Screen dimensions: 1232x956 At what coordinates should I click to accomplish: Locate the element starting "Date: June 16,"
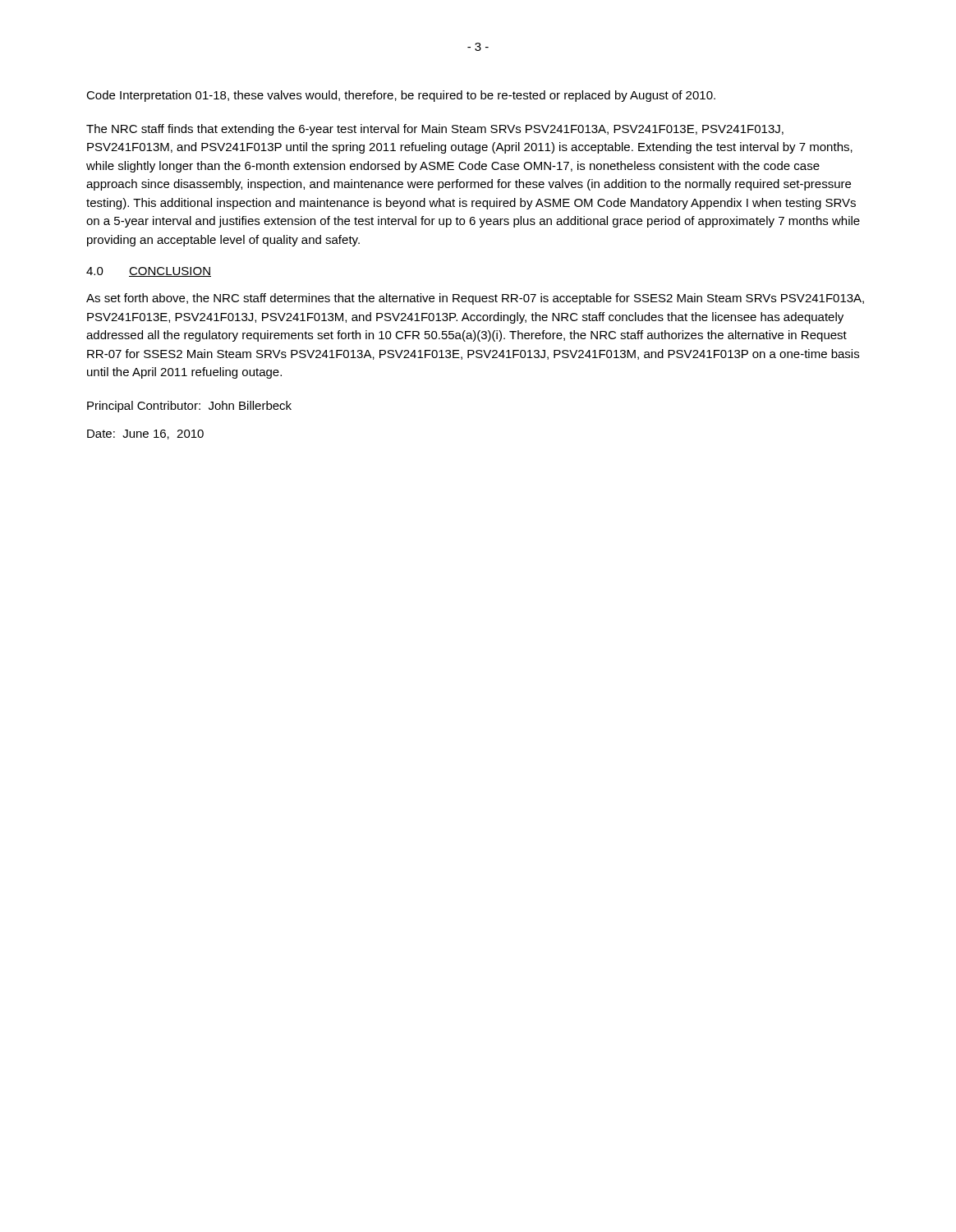(x=145, y=433)
